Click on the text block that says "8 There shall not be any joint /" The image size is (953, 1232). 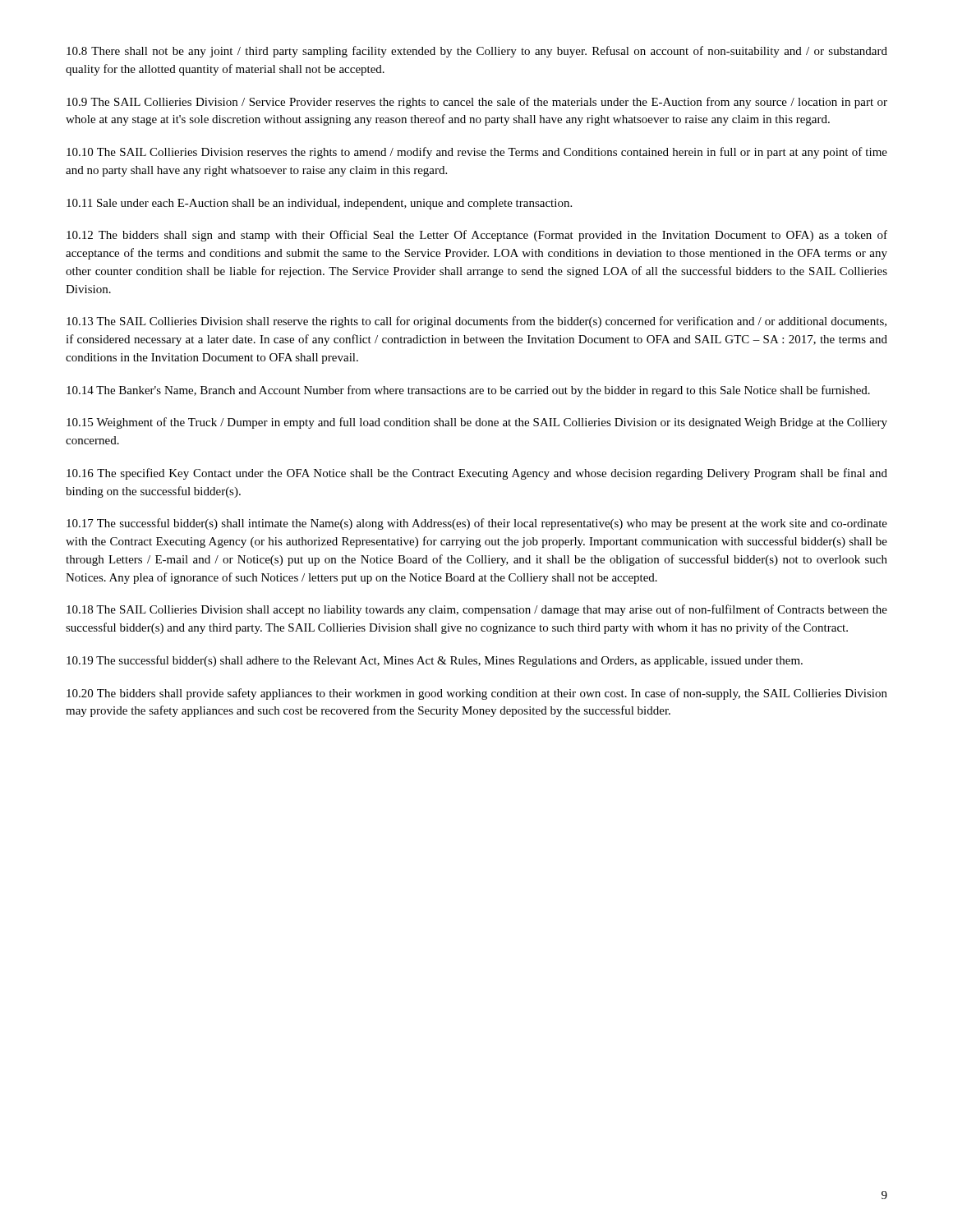[476, 60]
